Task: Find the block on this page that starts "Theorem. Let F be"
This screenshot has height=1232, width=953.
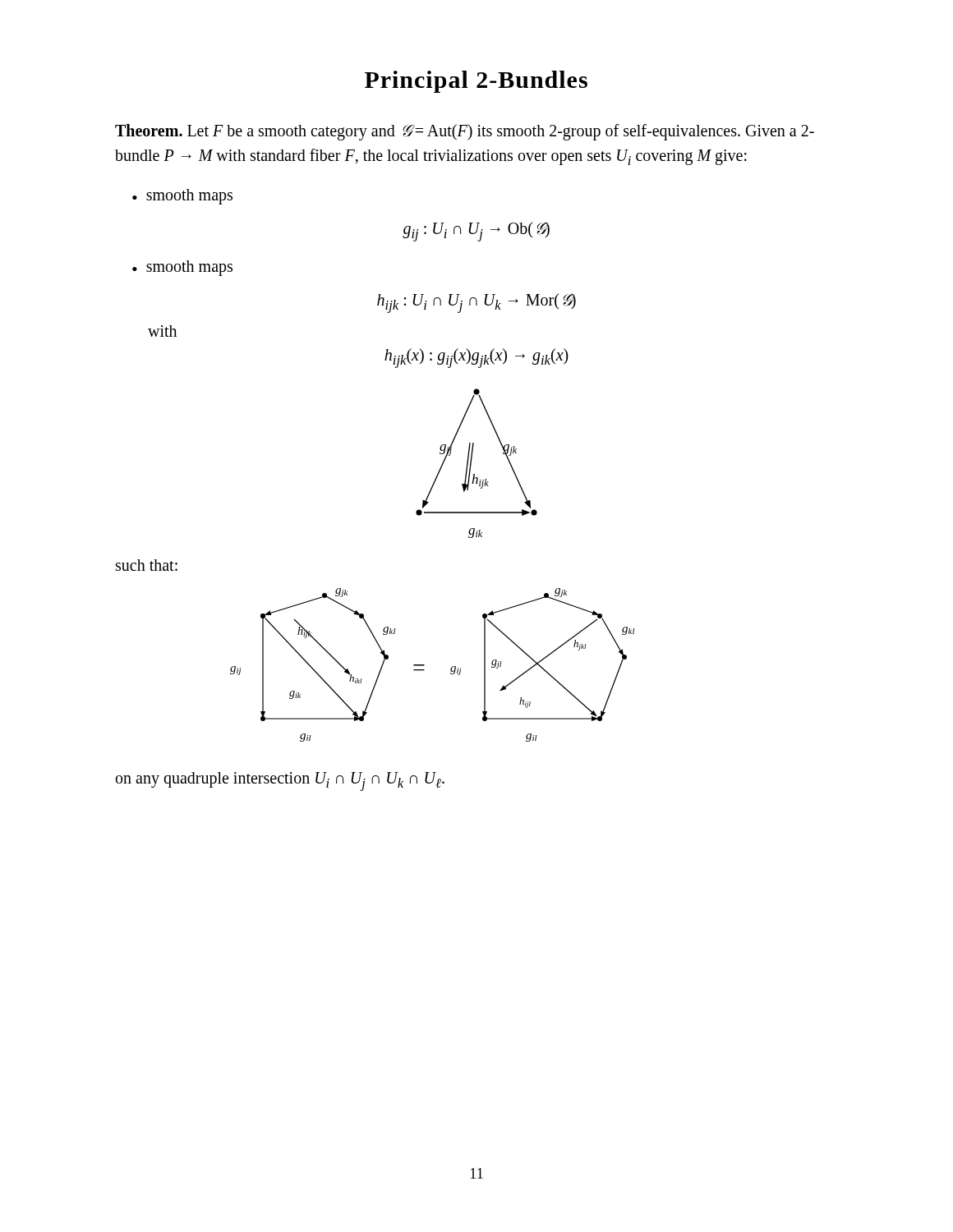Action: point(465,145)
